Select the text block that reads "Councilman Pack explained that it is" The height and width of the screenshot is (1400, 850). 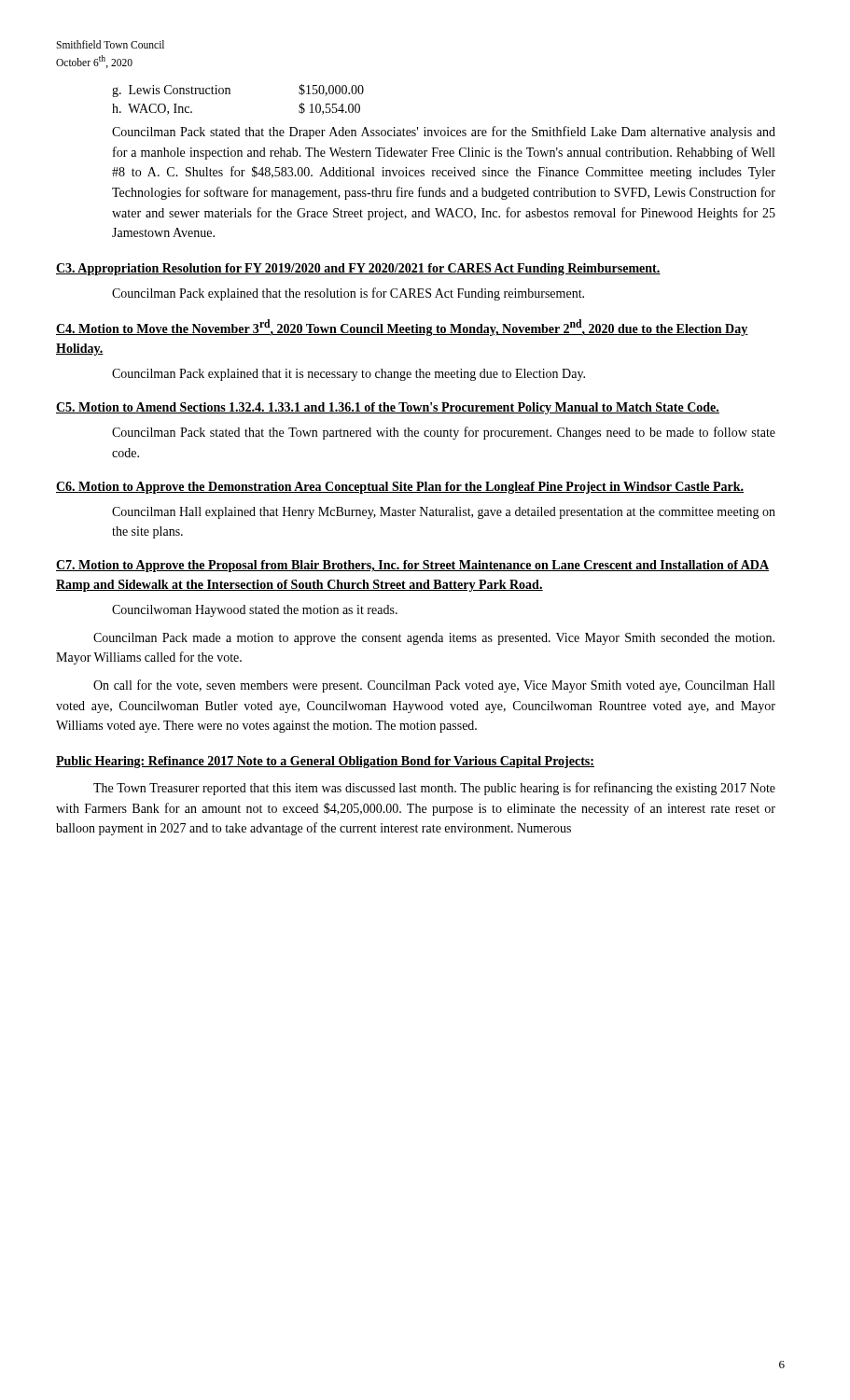349,374
